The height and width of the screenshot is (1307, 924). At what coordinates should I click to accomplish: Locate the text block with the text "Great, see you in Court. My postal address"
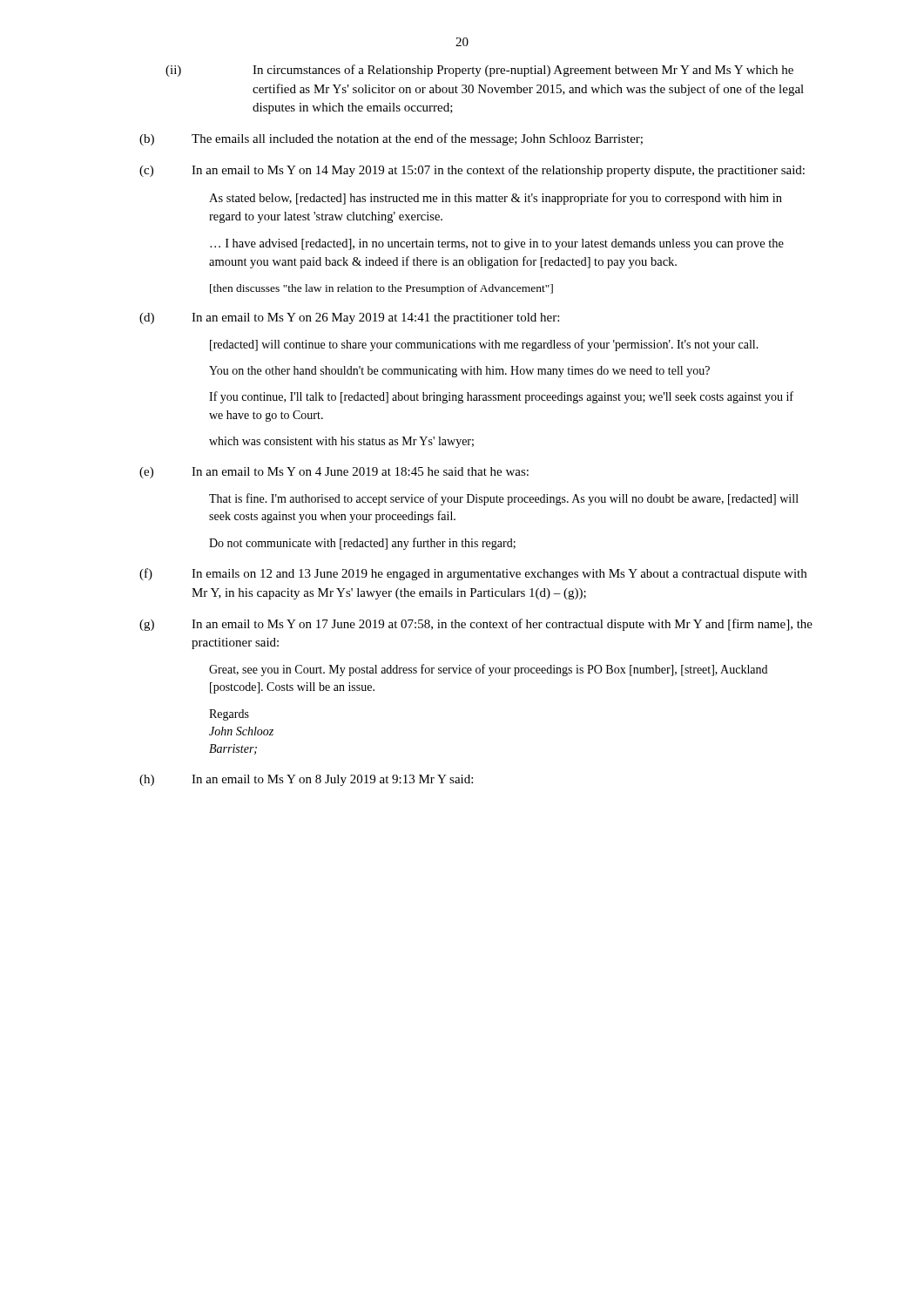[488, 670]
